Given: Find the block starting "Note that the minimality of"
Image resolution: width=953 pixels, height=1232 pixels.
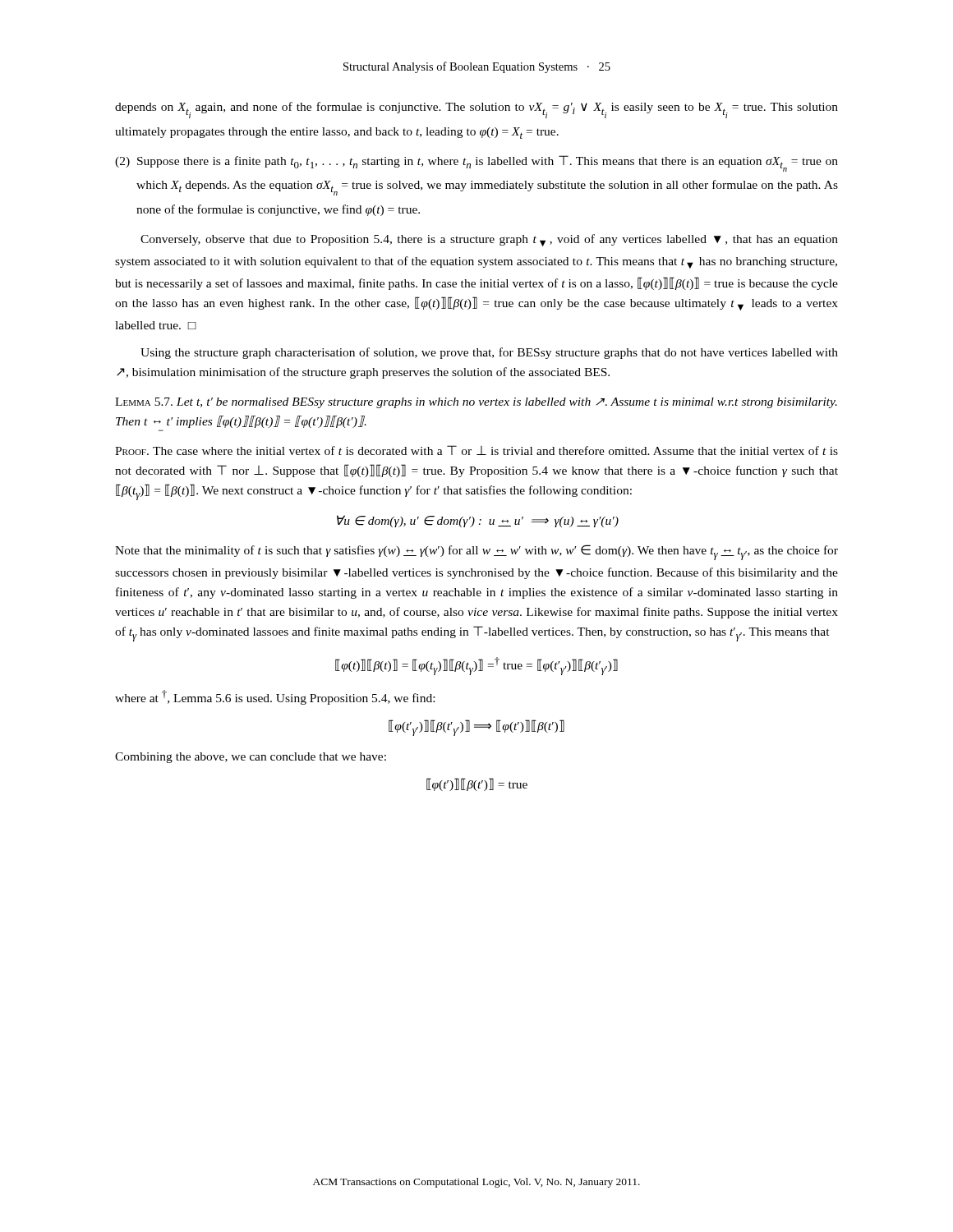Looking at the screenshot, I should [x=476, y=593].
